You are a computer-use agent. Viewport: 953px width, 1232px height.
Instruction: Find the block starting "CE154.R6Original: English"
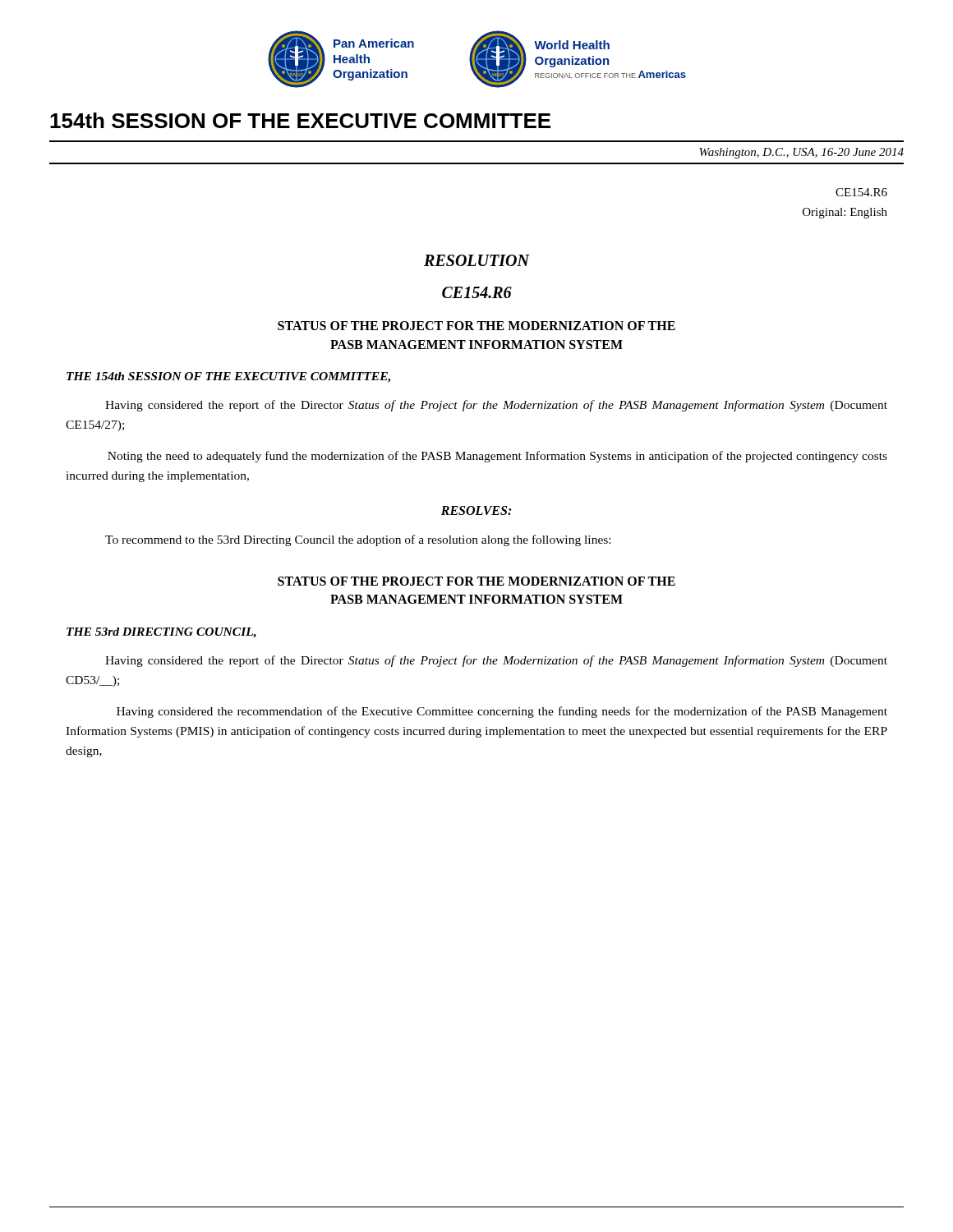click(x=845, y=202)
